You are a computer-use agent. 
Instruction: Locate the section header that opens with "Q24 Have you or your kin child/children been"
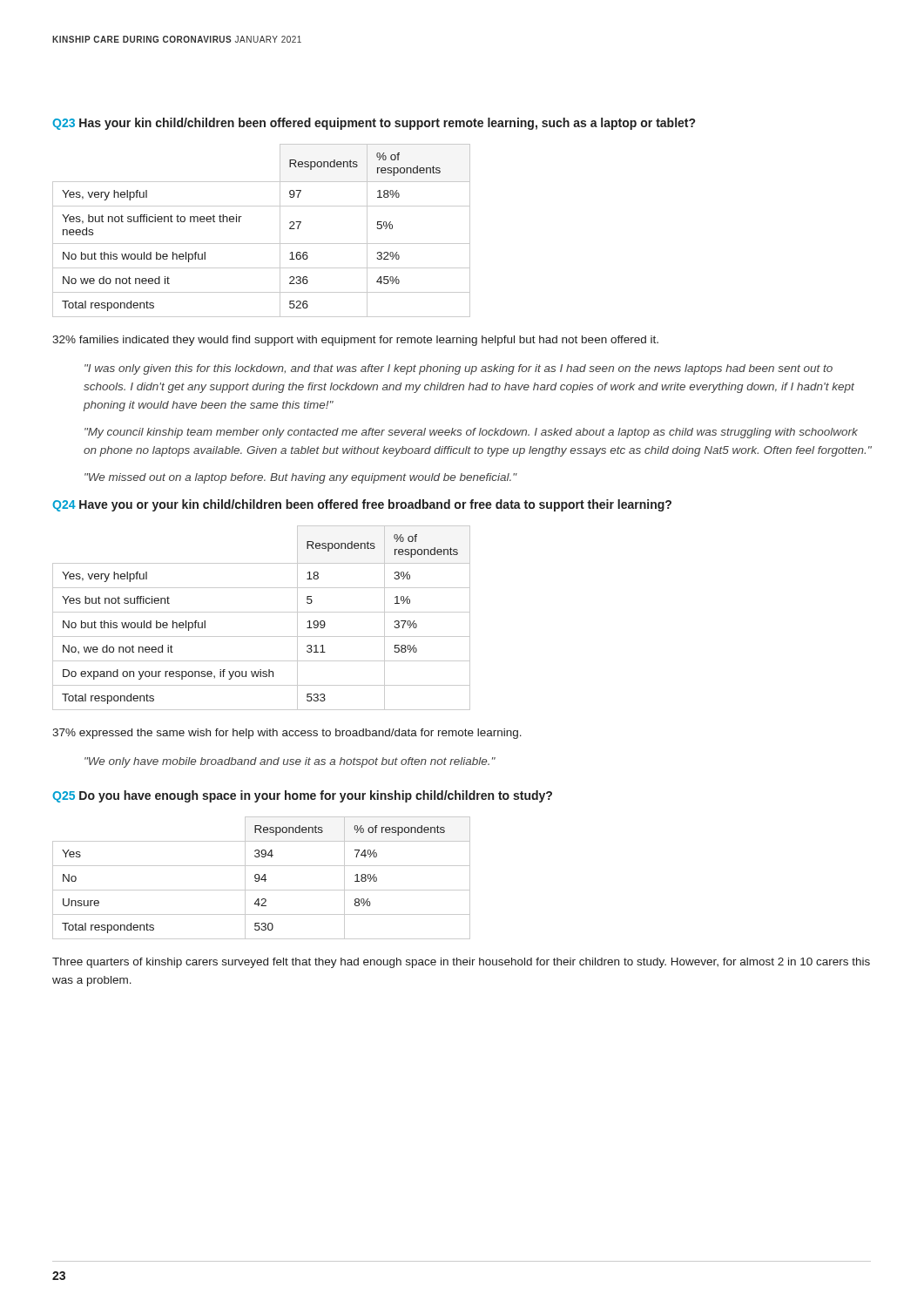[462, 504]
